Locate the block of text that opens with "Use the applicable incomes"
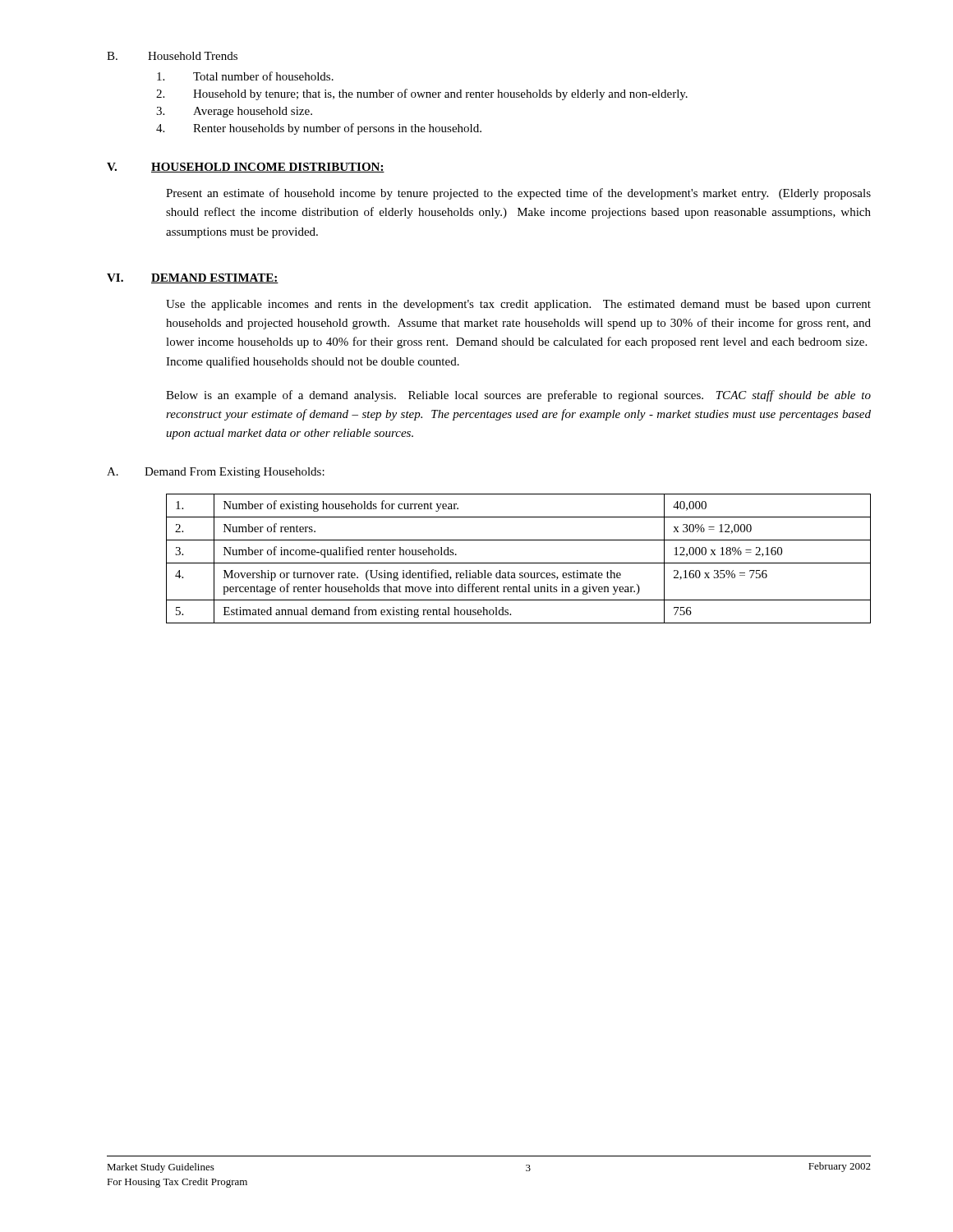 coord(518,332)
